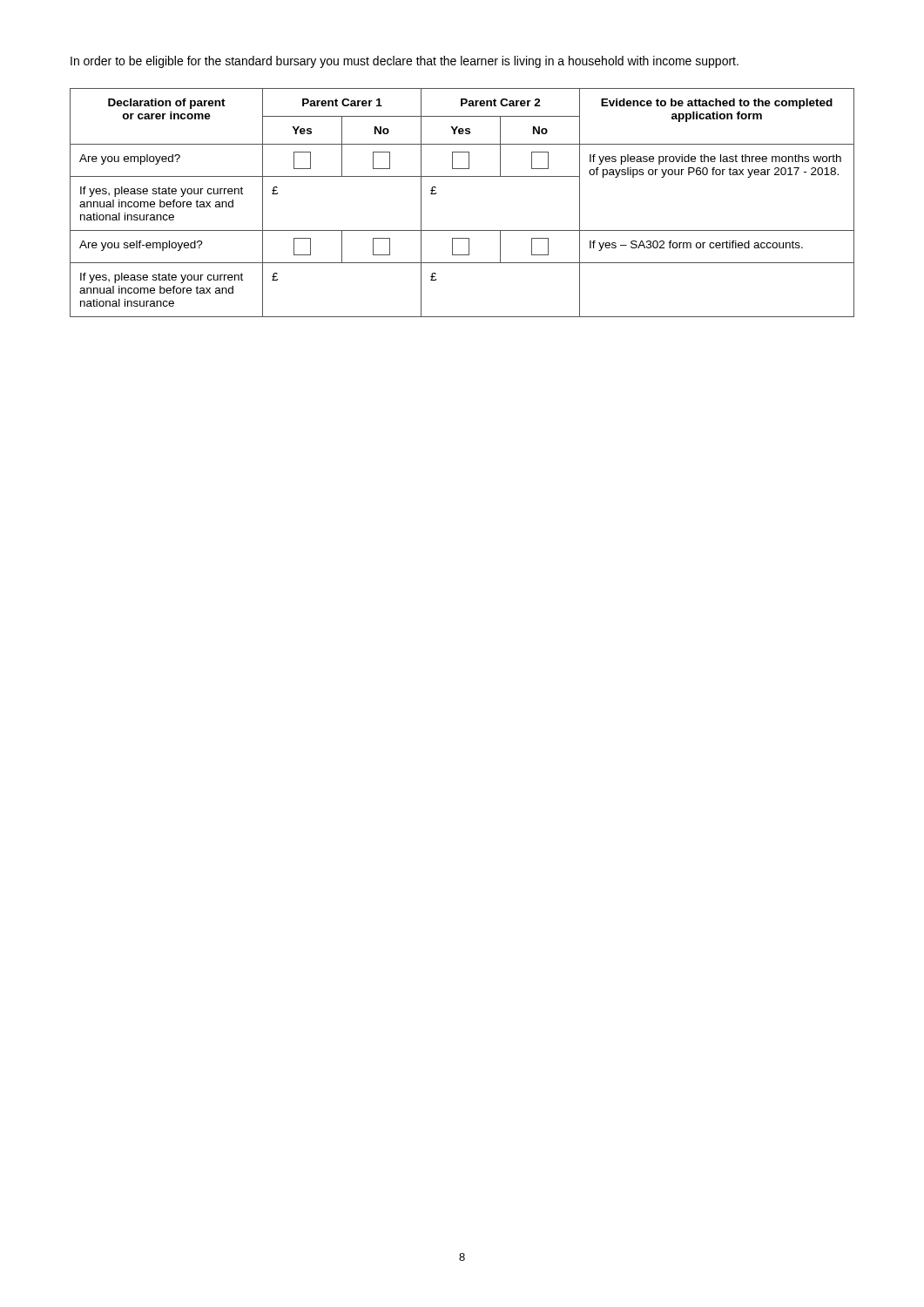Select the text block containing "In order to be eligible"
The image size is (924, 1307).
coord(404,61)
